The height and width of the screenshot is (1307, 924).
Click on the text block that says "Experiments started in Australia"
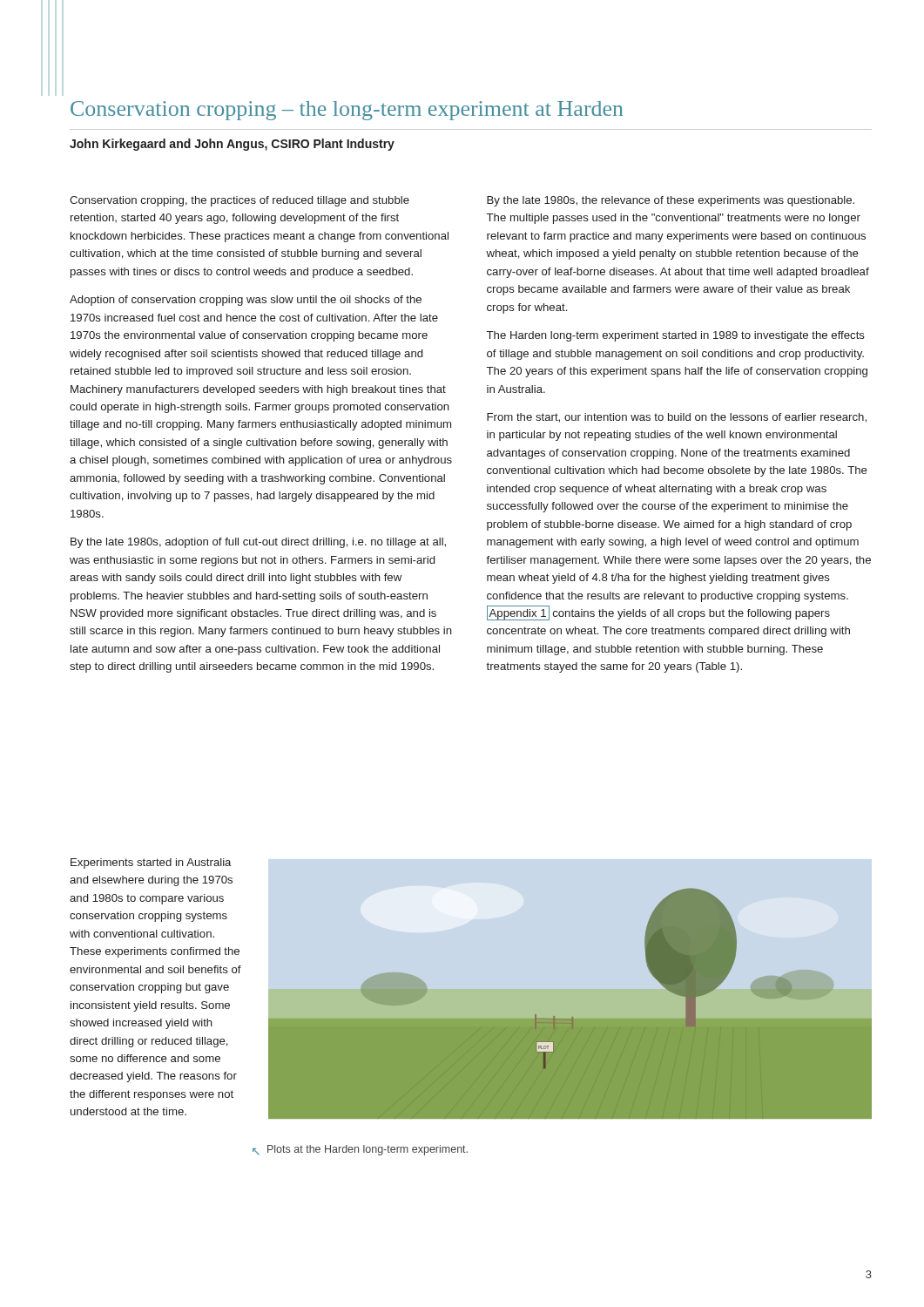point(157,988)
